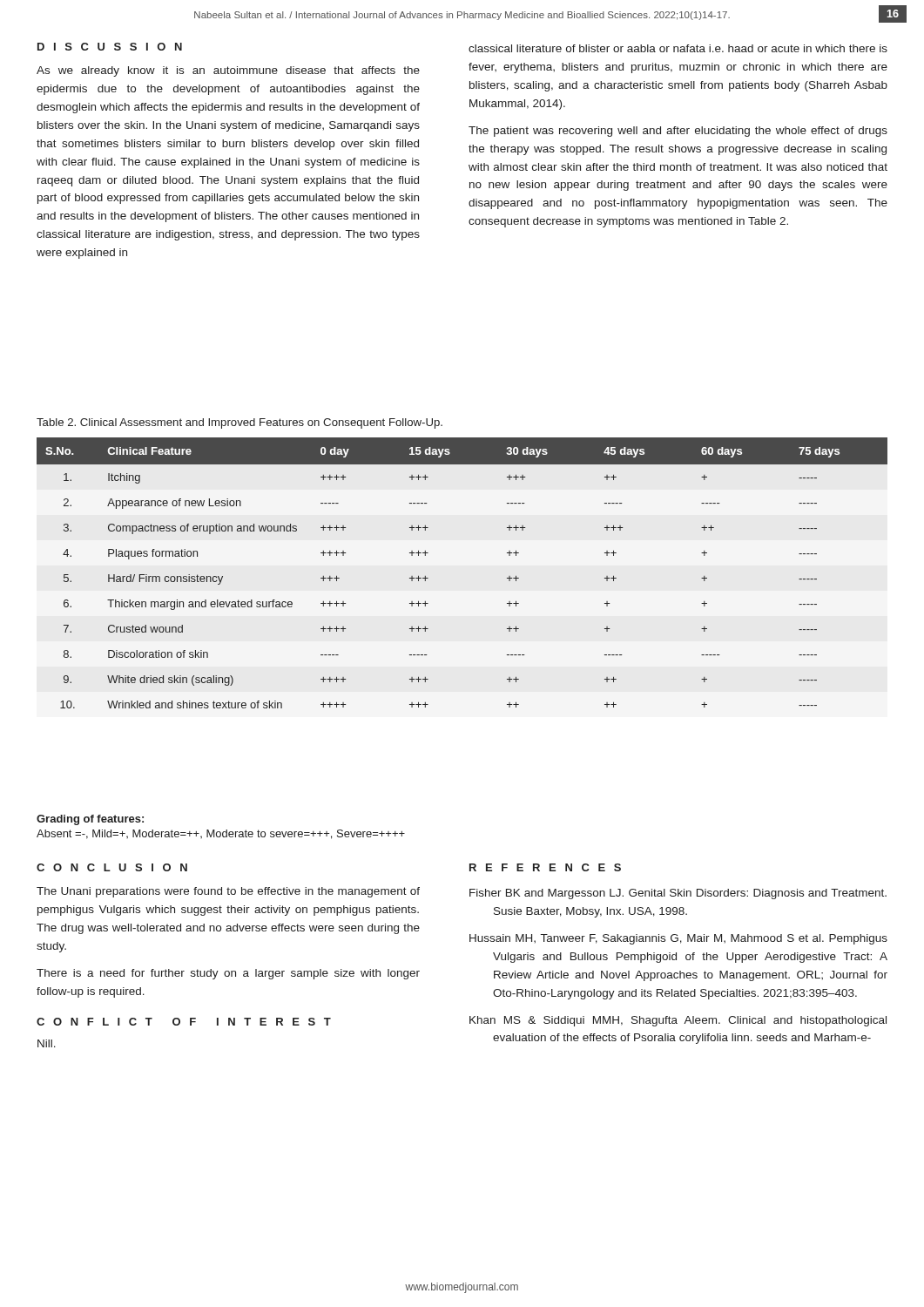Viewport: 924px width, 1307px height.
Task: Where is the section header that starts "D I S"?
Action: [111, 47]
